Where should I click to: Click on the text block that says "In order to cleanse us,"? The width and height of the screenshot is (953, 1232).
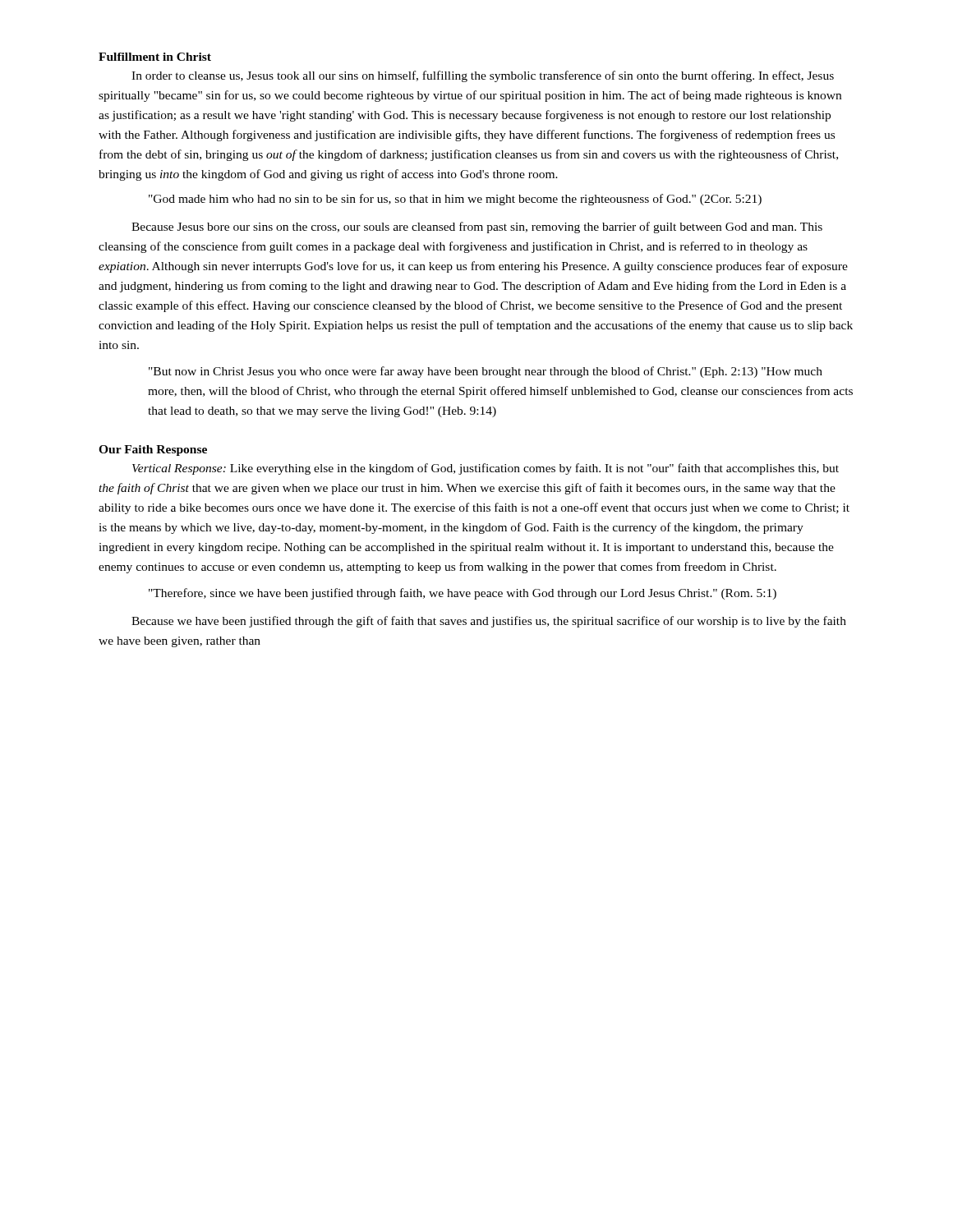tap(470, 124)
